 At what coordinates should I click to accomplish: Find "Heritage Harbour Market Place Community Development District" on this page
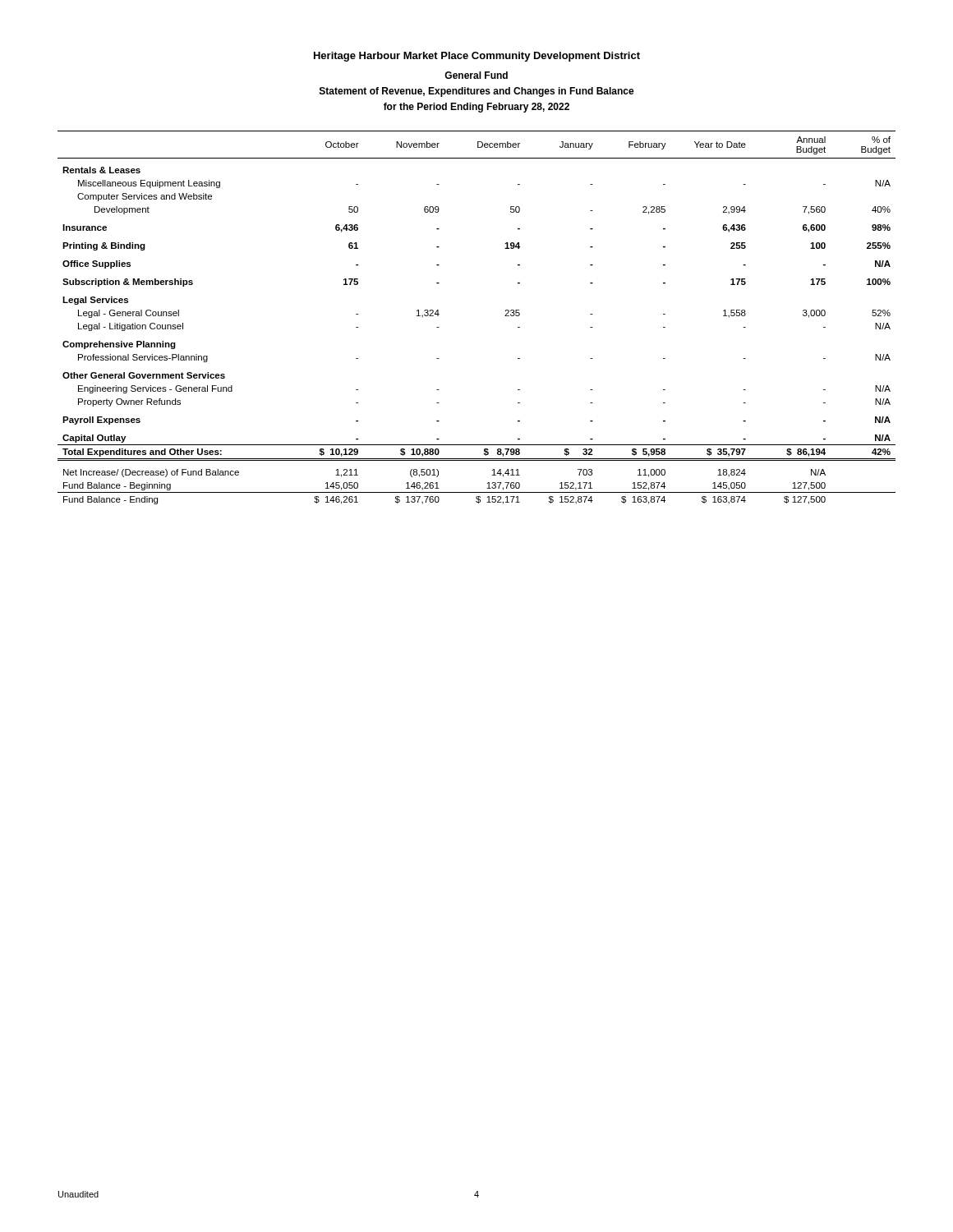click(x=476, y=55)
